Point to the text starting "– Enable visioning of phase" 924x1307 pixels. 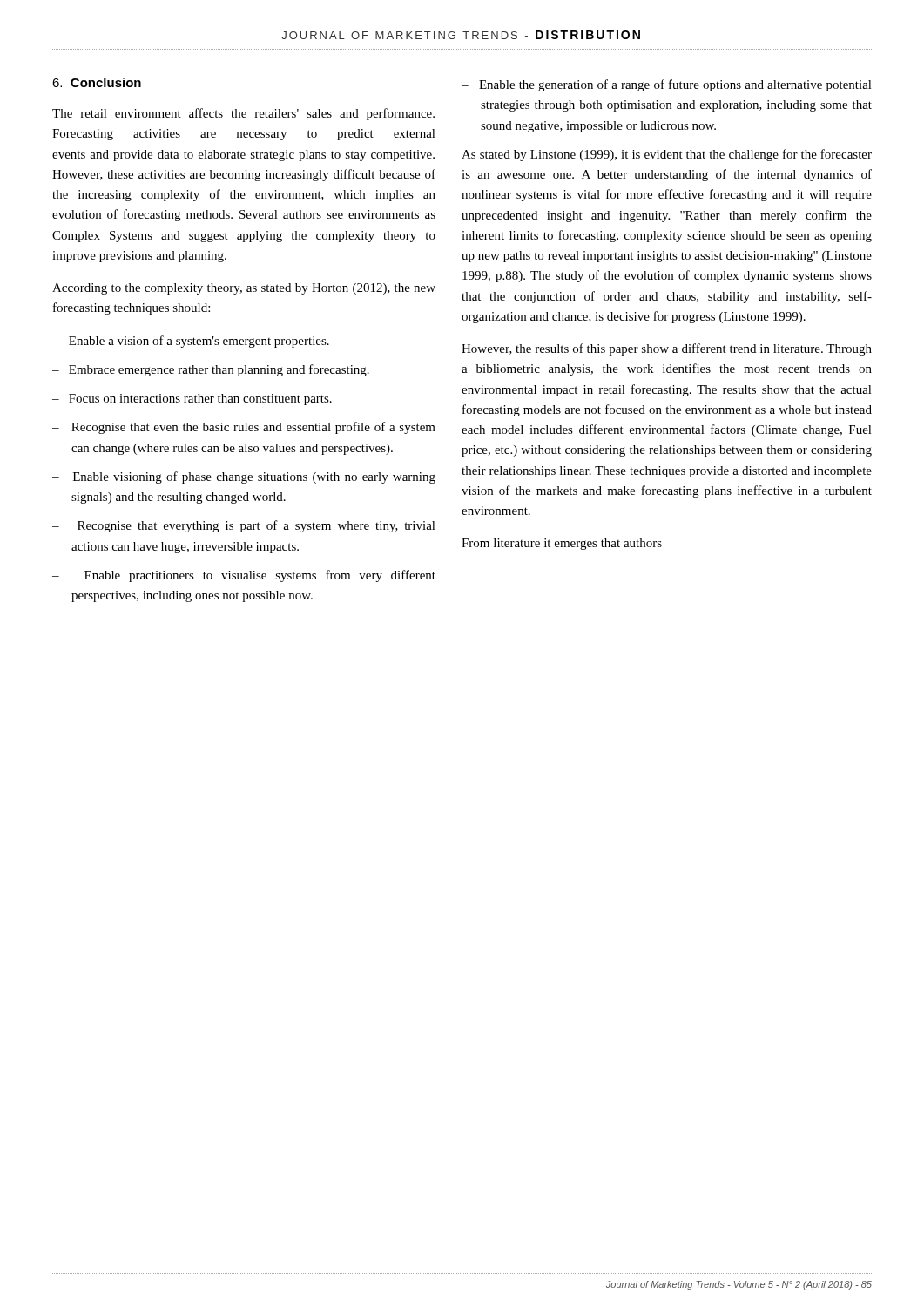[244, 487]
